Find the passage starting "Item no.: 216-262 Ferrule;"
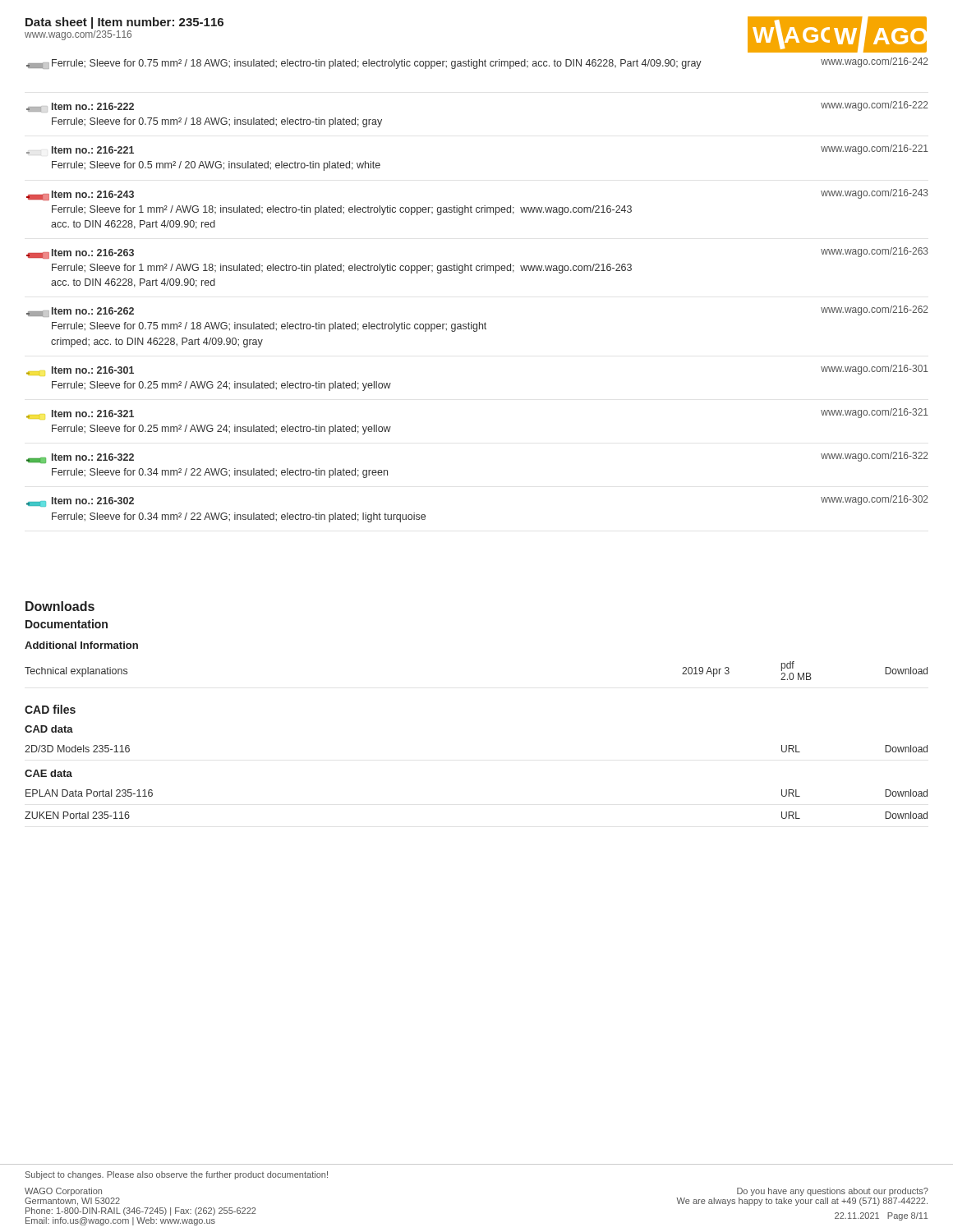 click(476, 326)
